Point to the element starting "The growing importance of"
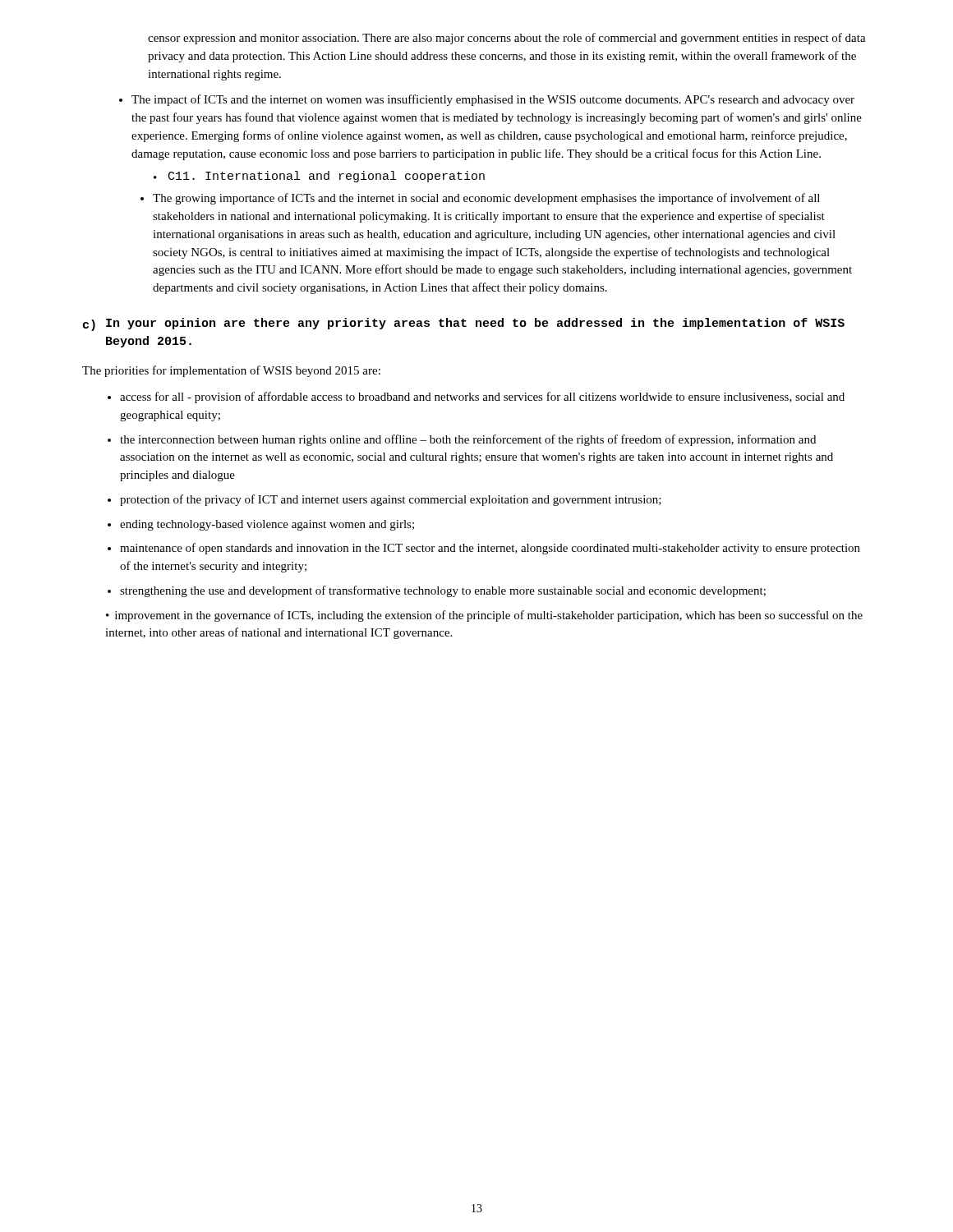Viewport: 953px width, 1232px height. pos(502,243)
